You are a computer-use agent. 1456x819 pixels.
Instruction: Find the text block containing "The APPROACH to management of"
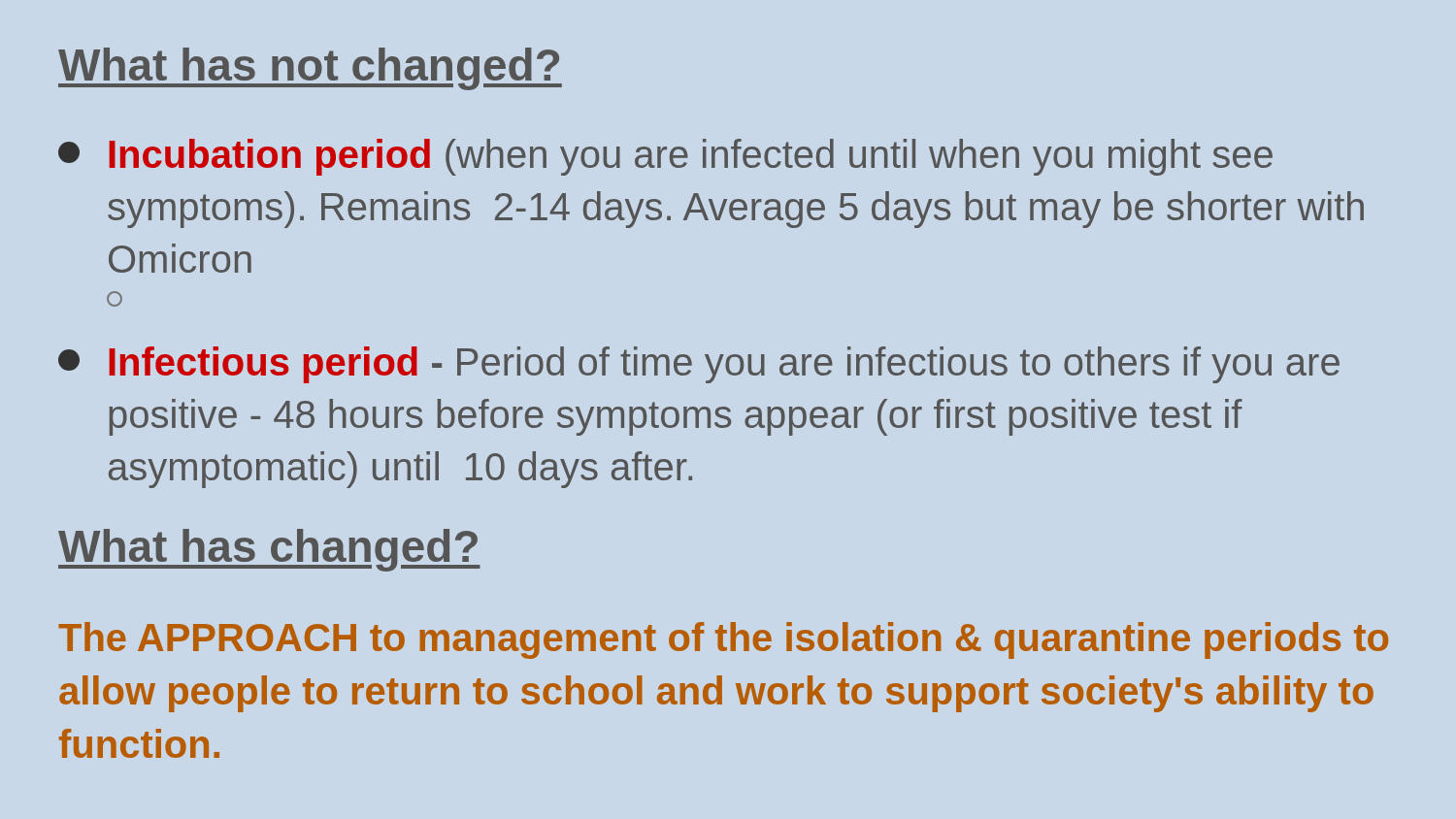tap(728, 692)
